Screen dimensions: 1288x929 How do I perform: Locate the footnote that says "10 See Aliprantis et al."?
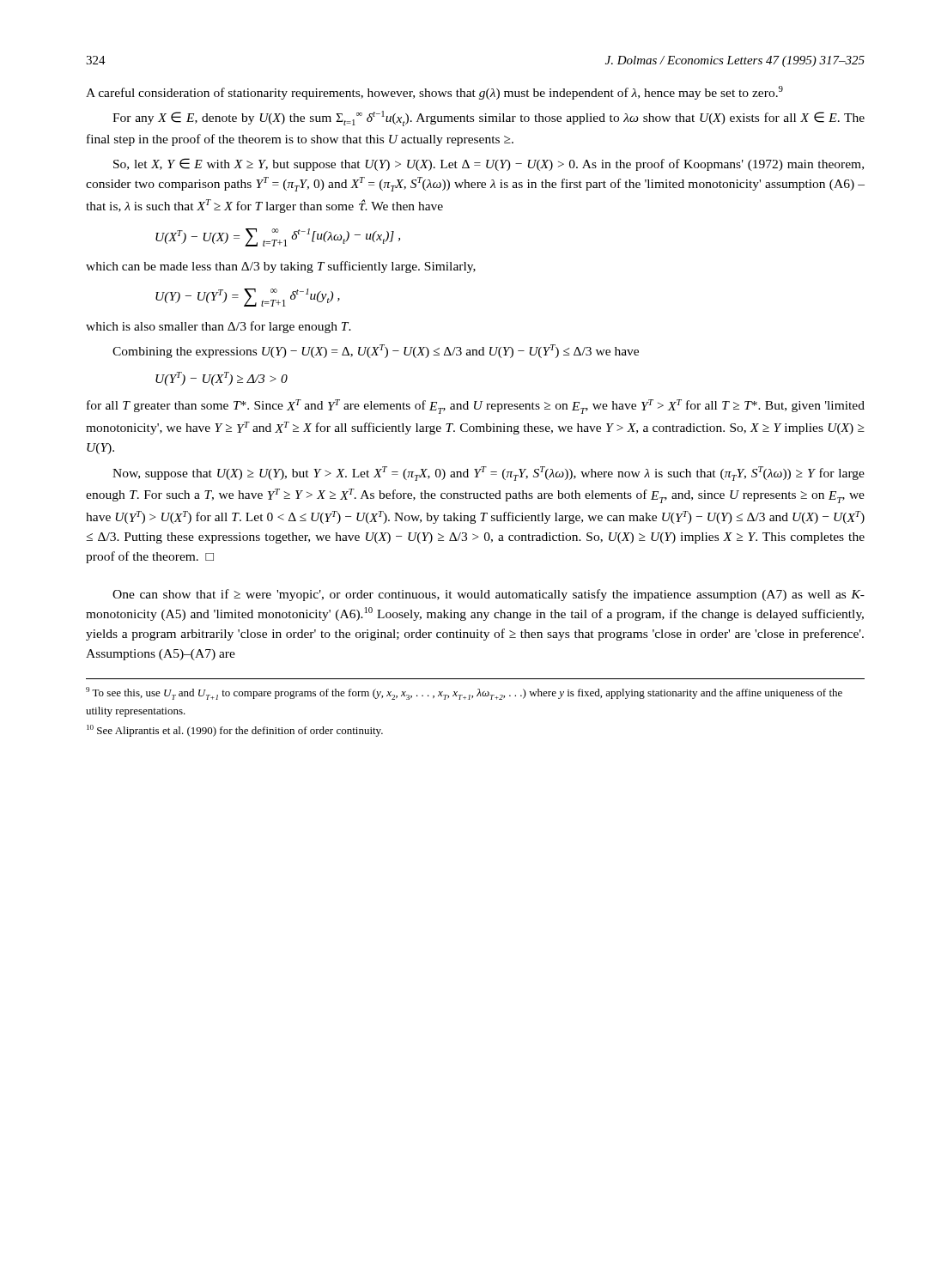235,730
